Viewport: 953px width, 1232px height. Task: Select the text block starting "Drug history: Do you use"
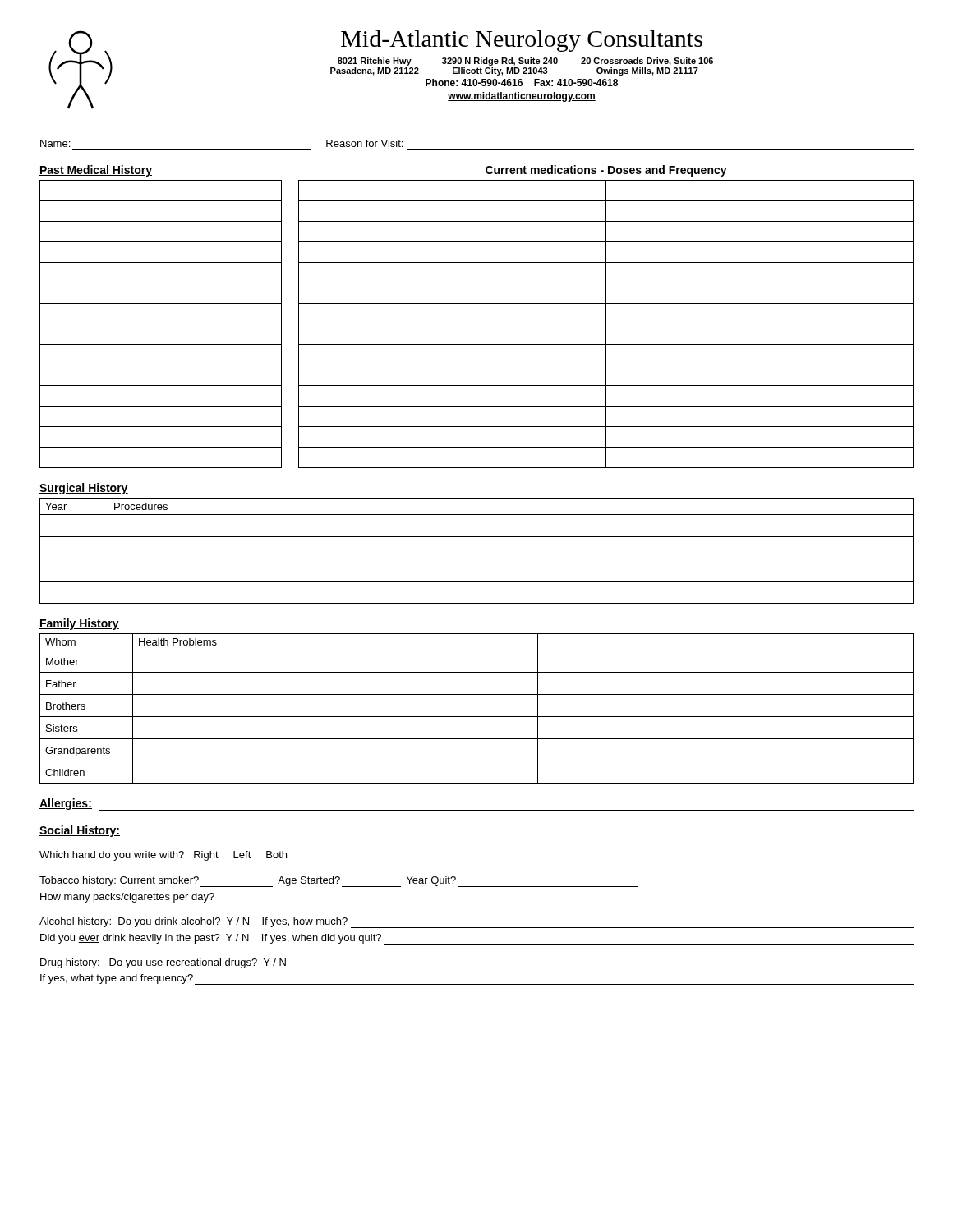click(x=163, y=963)
